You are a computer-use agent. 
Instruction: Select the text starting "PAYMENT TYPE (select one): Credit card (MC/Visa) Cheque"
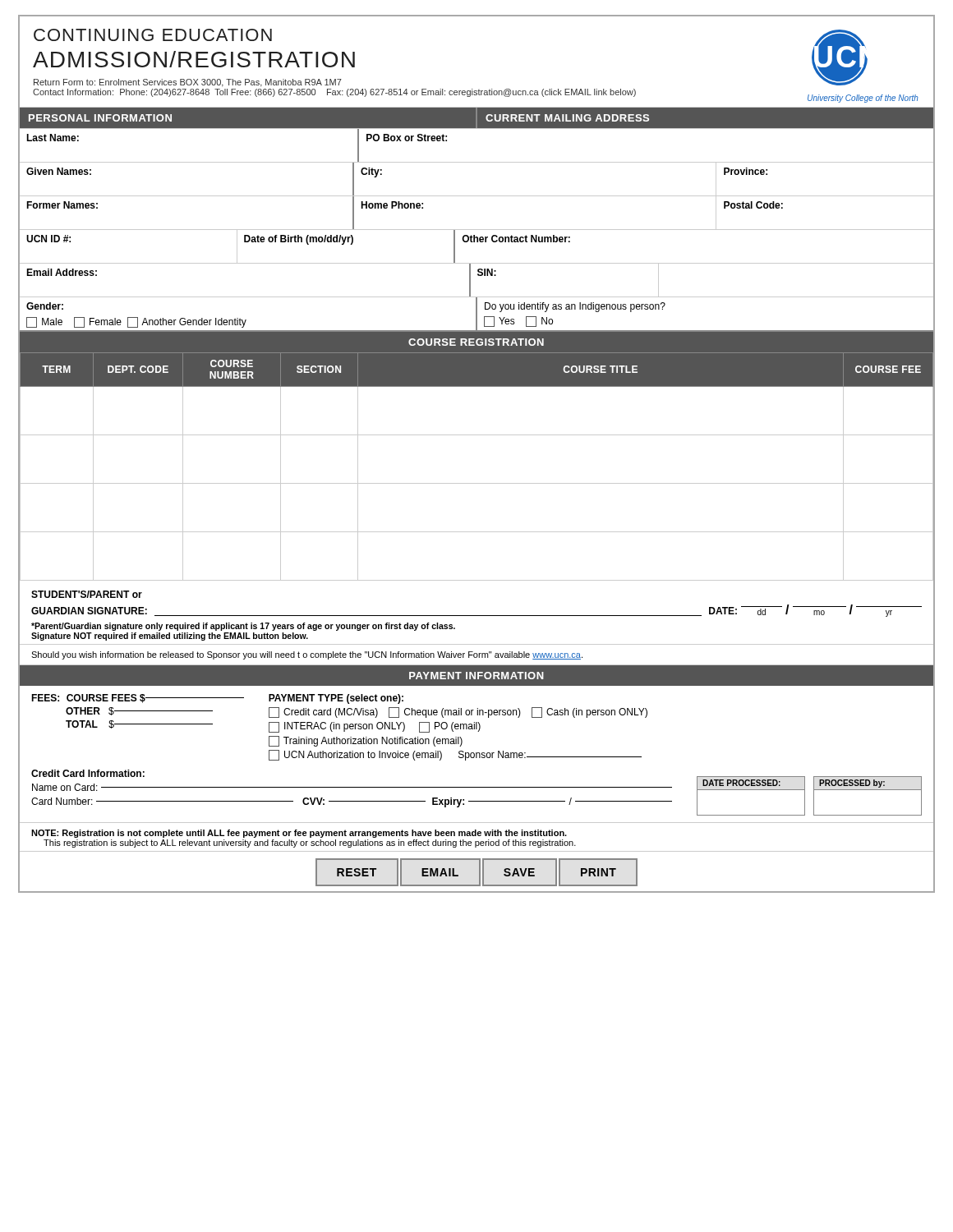point(336,699)
